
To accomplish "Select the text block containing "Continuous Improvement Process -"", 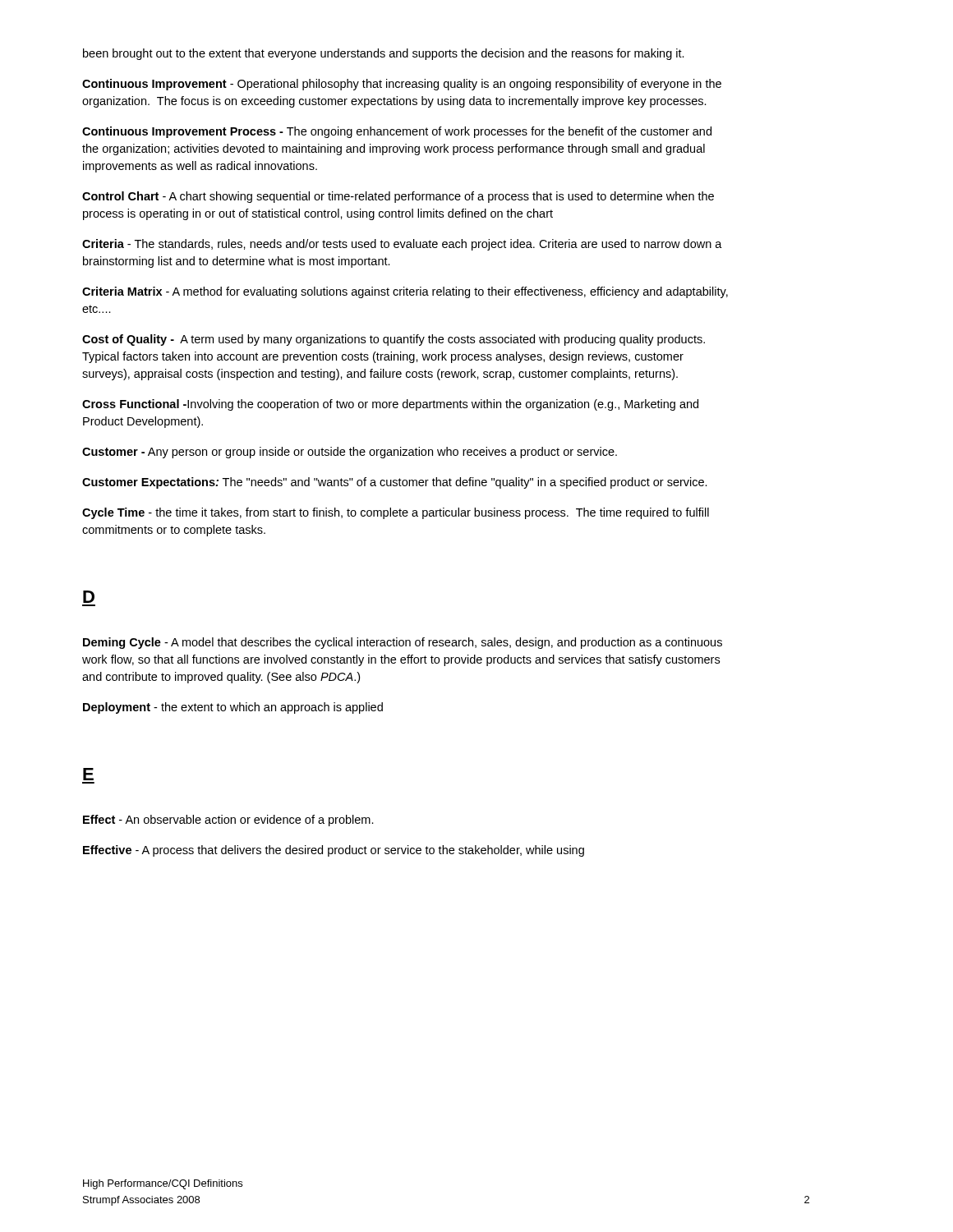I will (397, 149).
